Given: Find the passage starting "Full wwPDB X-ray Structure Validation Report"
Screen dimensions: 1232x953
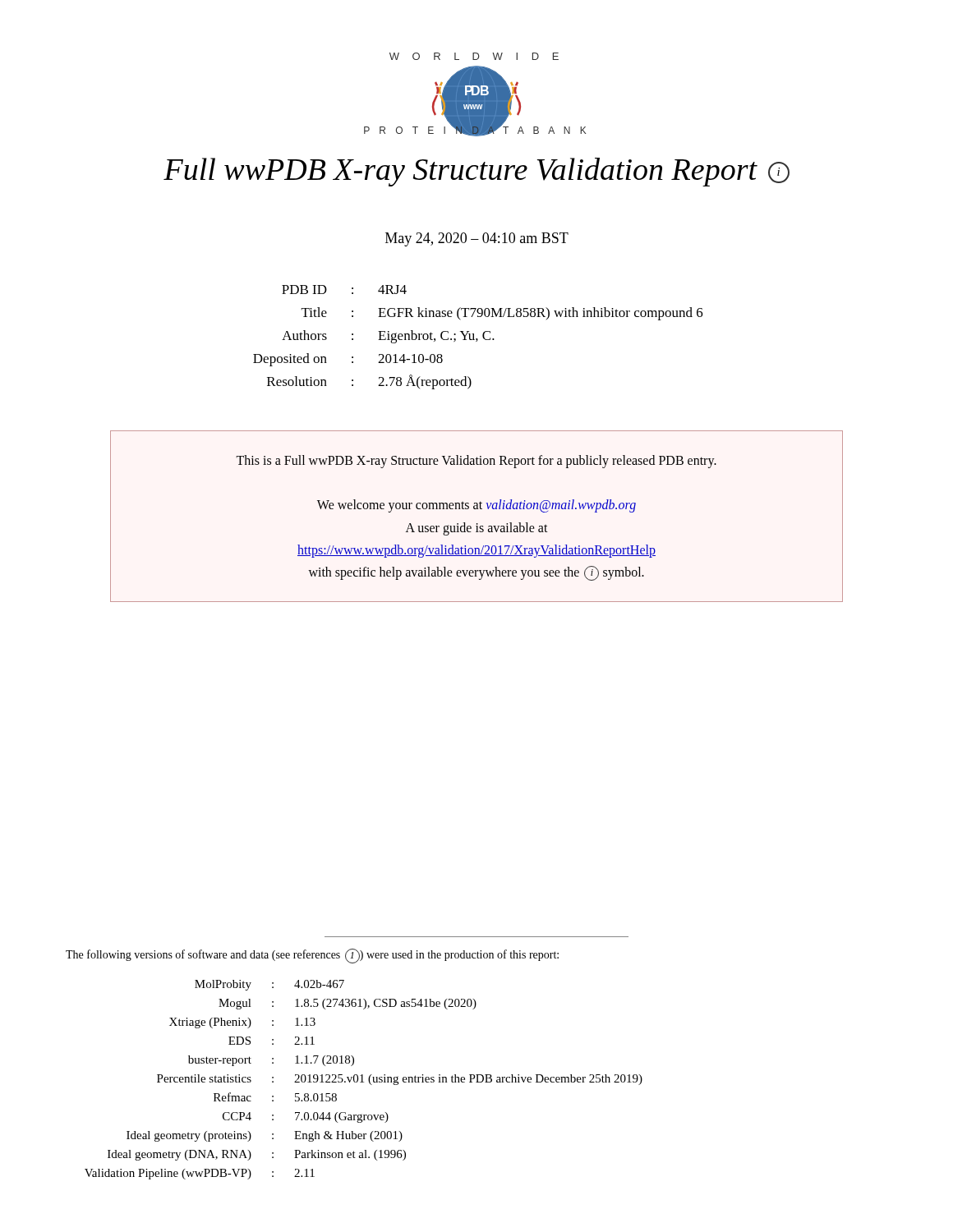Looking at the screenshot, I should click(476, 169).
